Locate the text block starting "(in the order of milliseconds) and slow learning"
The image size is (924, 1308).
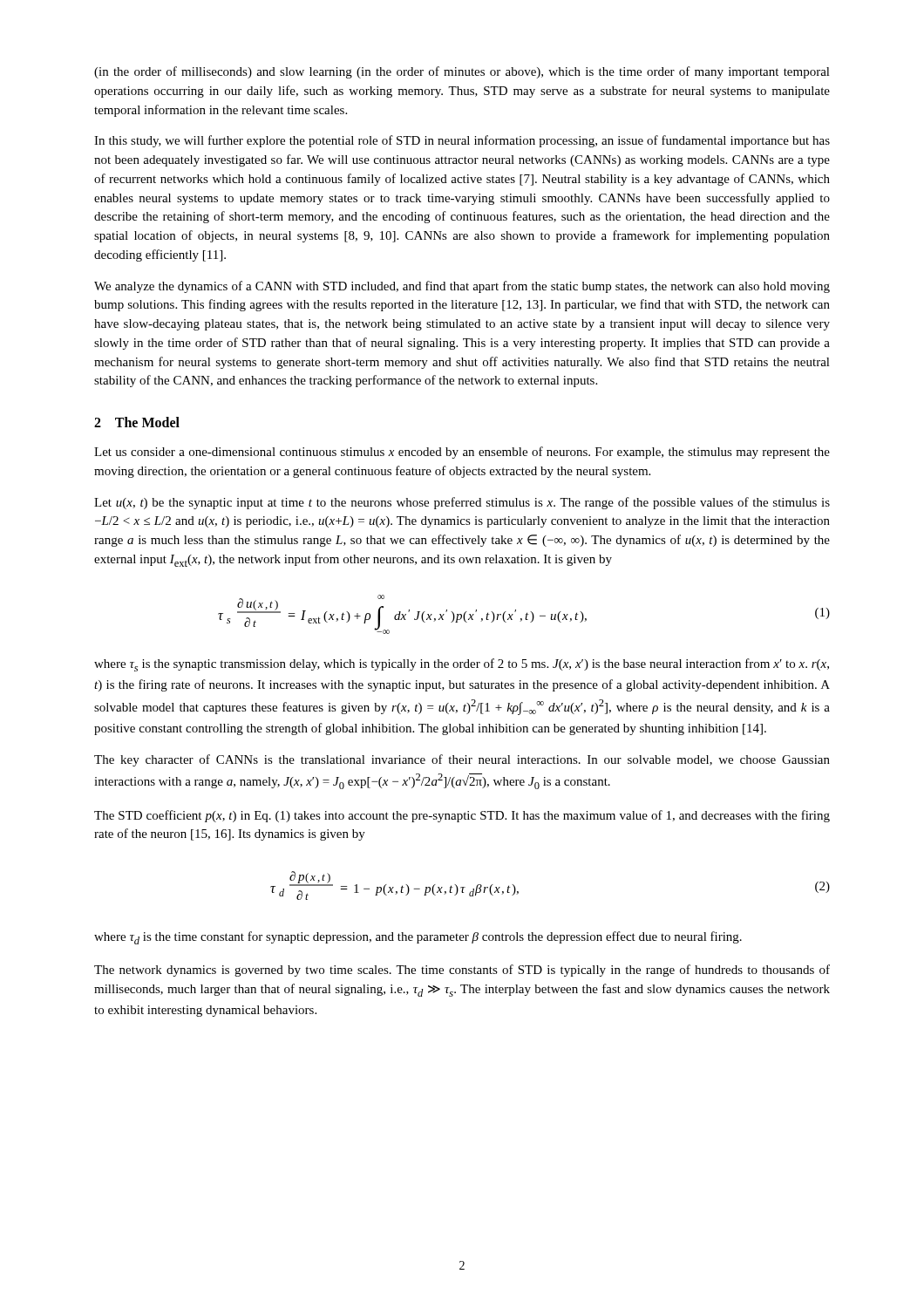[462, 90]
